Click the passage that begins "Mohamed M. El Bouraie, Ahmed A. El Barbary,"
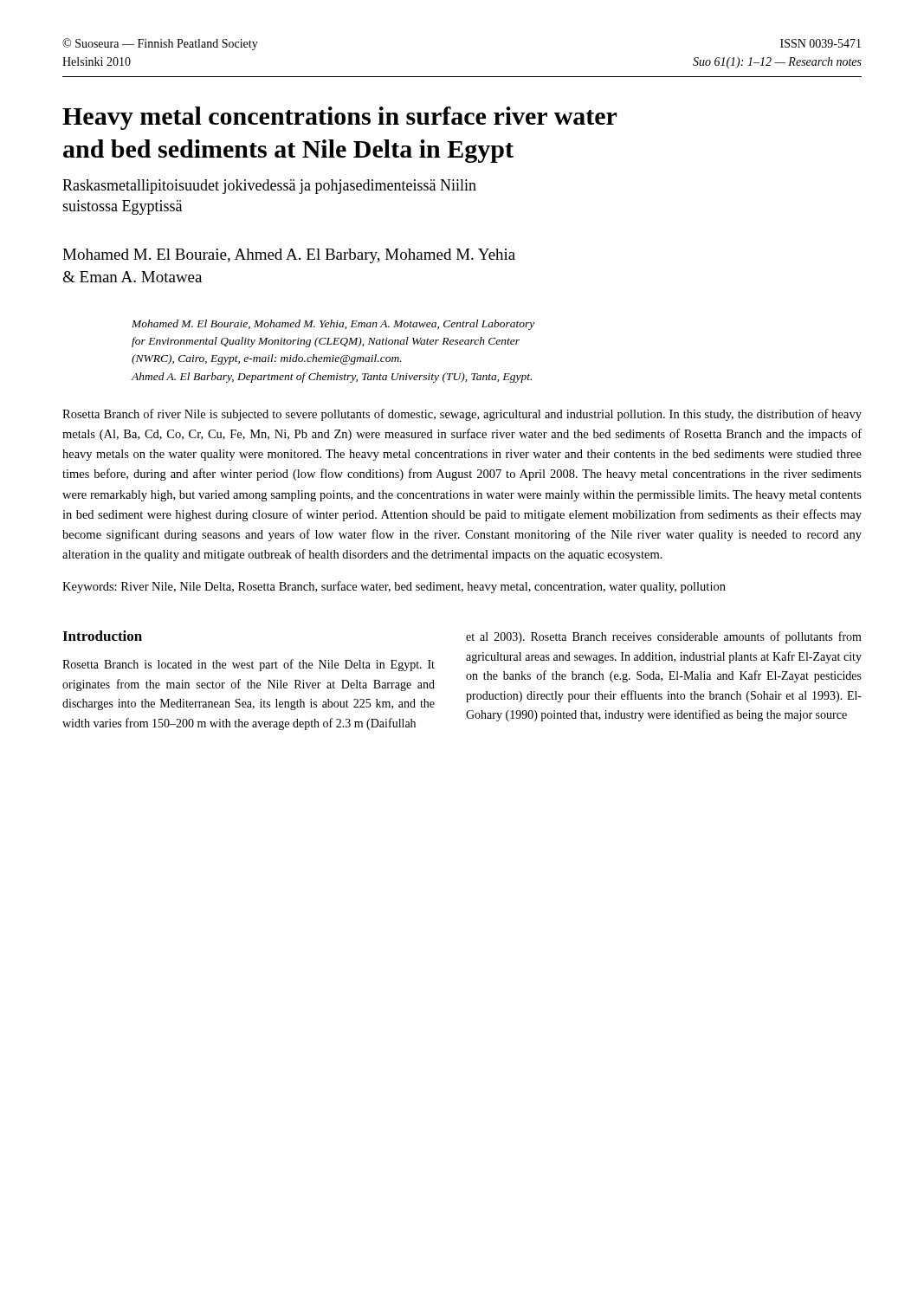 click(x=462, y=266)
